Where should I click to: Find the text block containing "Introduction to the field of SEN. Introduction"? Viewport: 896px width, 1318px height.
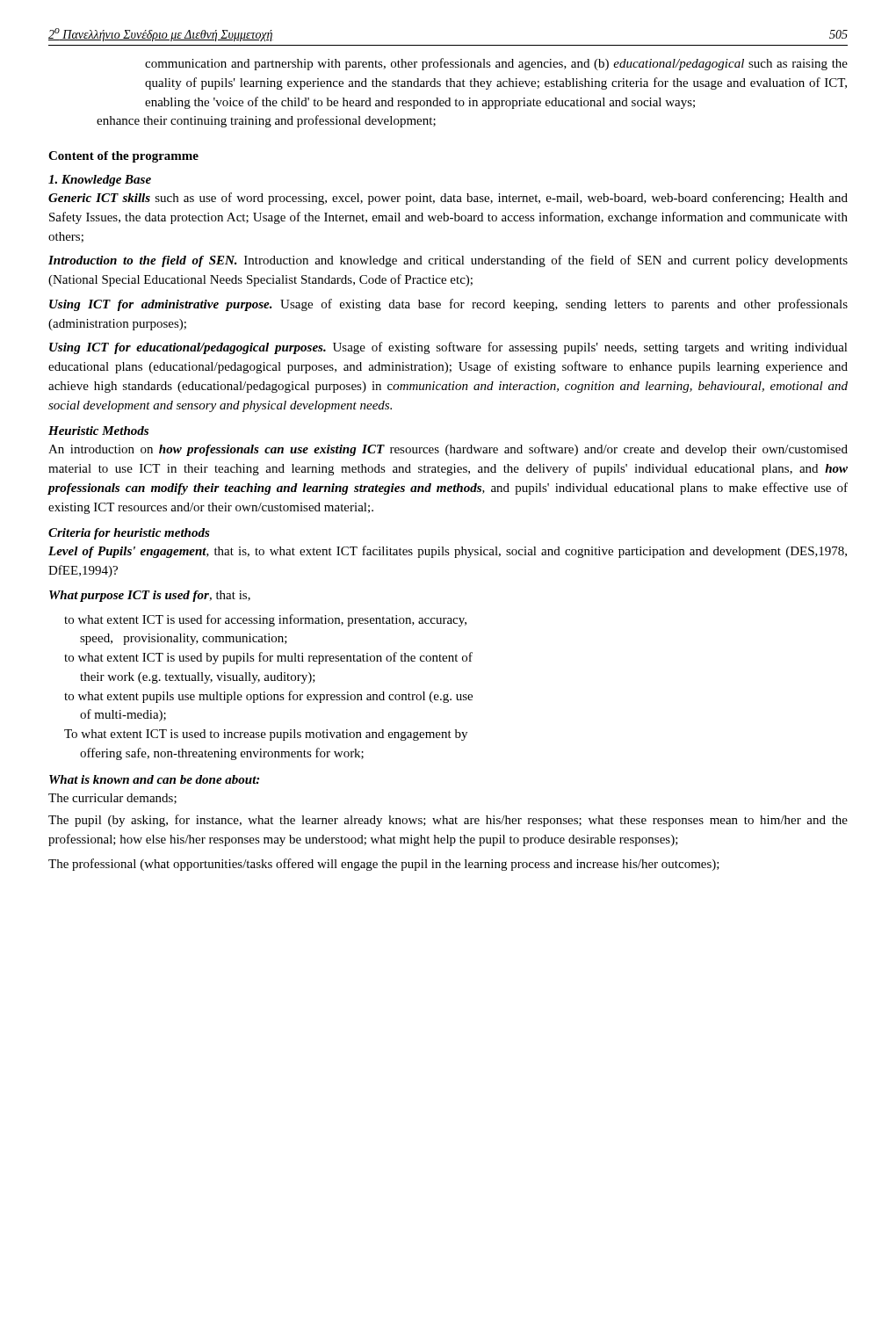click(x=448, y=271)
